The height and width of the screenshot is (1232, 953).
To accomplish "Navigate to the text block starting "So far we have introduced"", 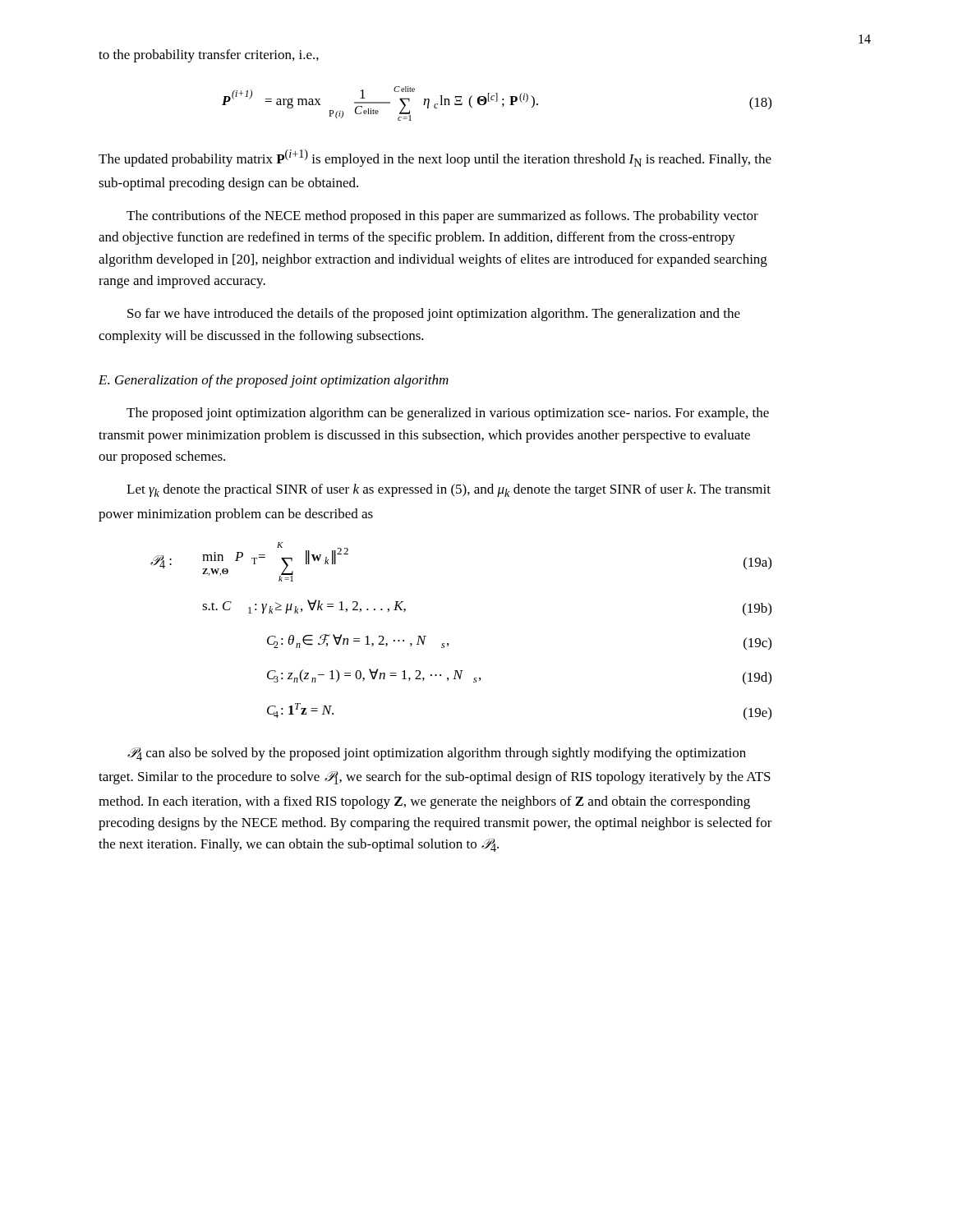I will tap(419, 325).
